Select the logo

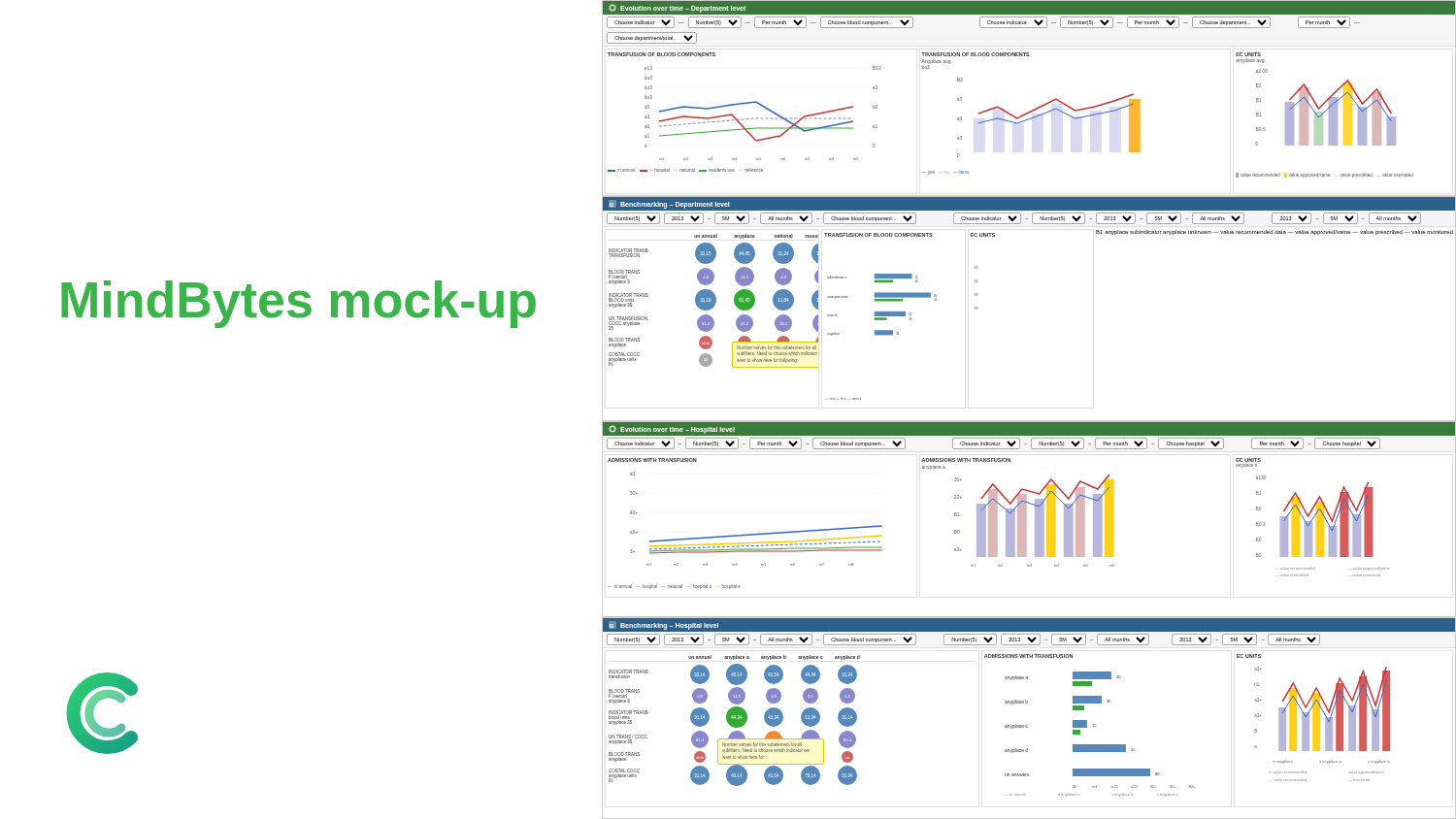(107, 715)
